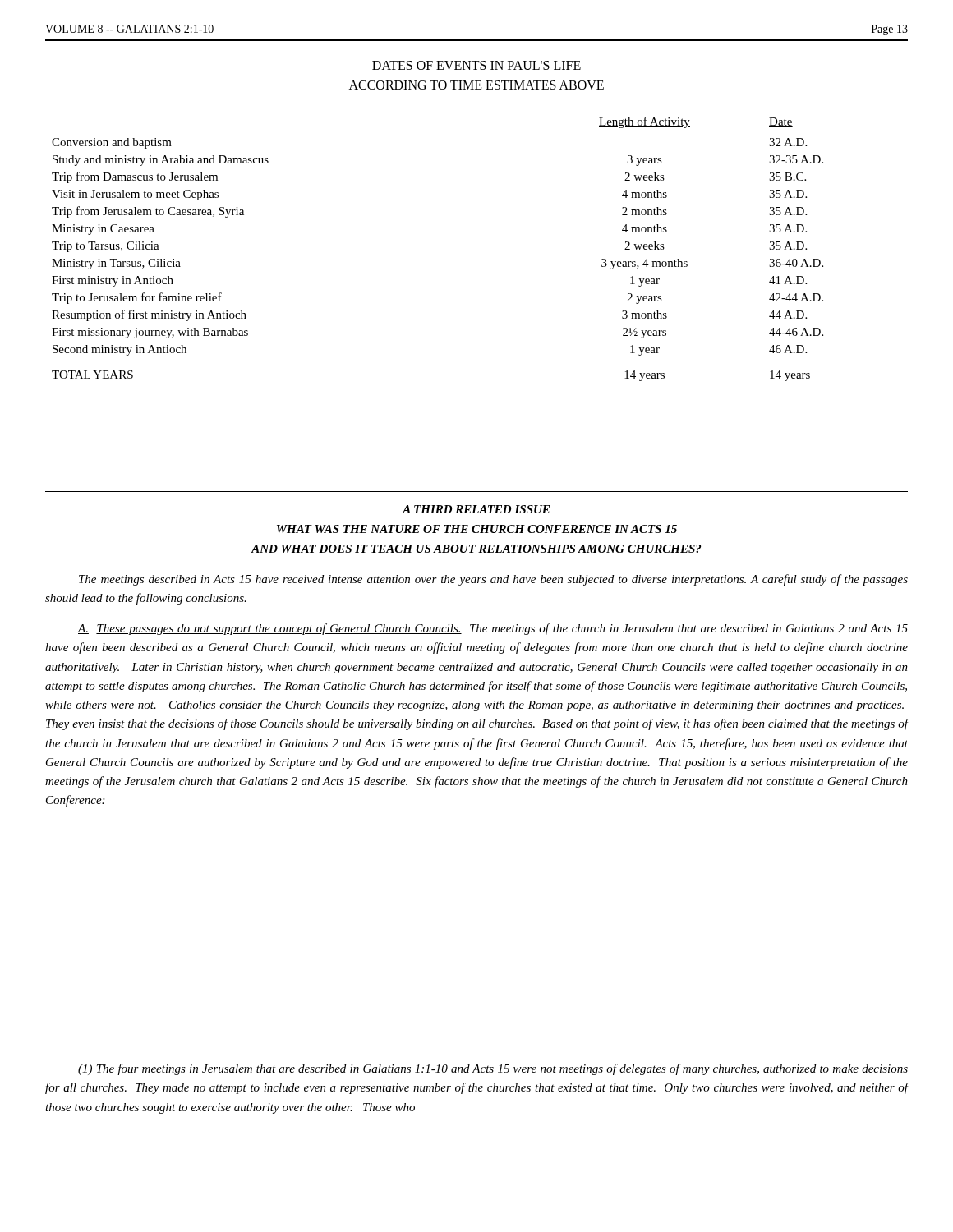
Task: Point to the text starting "A. These passages do not support the concept"
Action: tap(476, 715)
